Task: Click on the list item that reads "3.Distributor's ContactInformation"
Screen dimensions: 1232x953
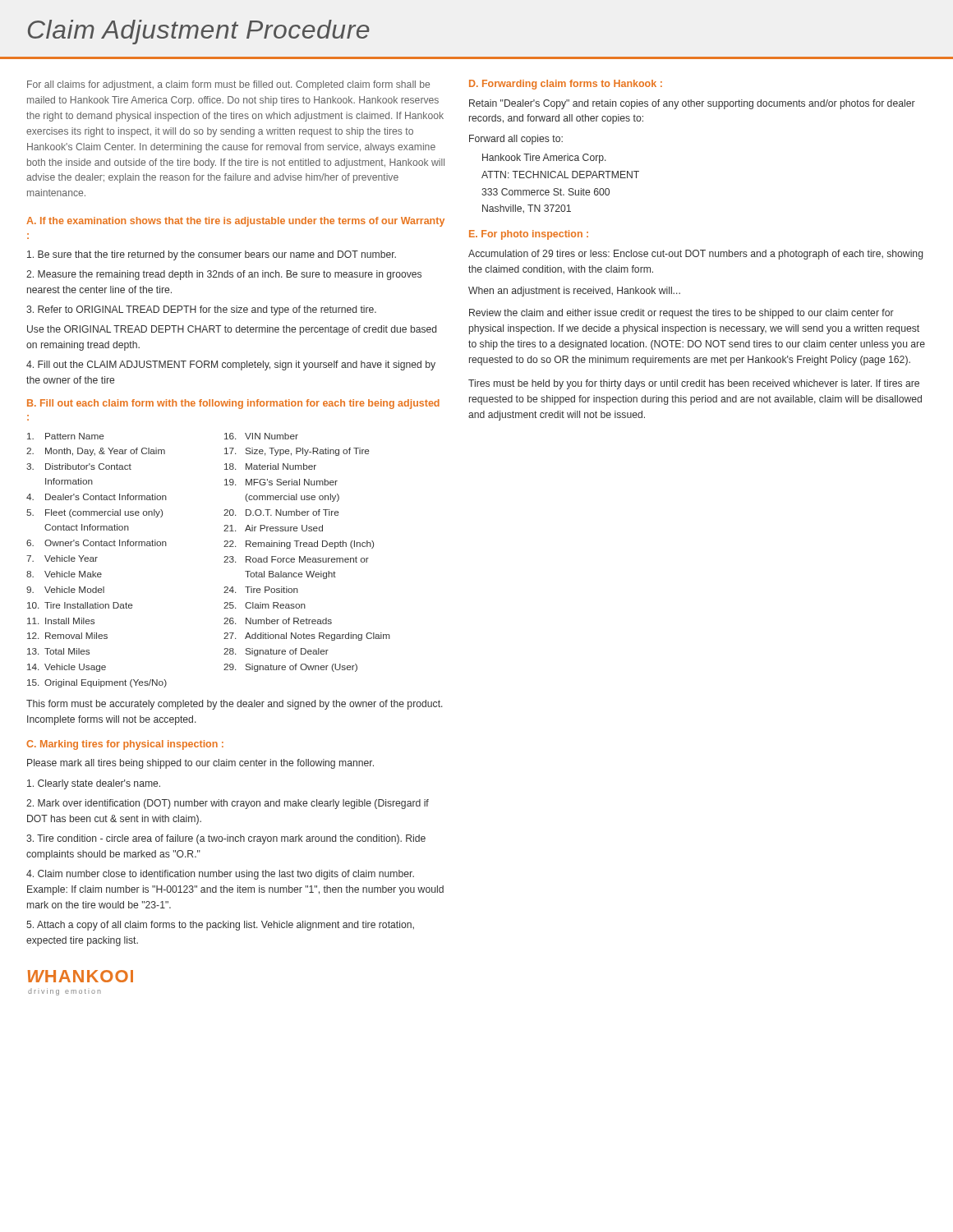Action: pyautogui.click(x=79, y=475)
